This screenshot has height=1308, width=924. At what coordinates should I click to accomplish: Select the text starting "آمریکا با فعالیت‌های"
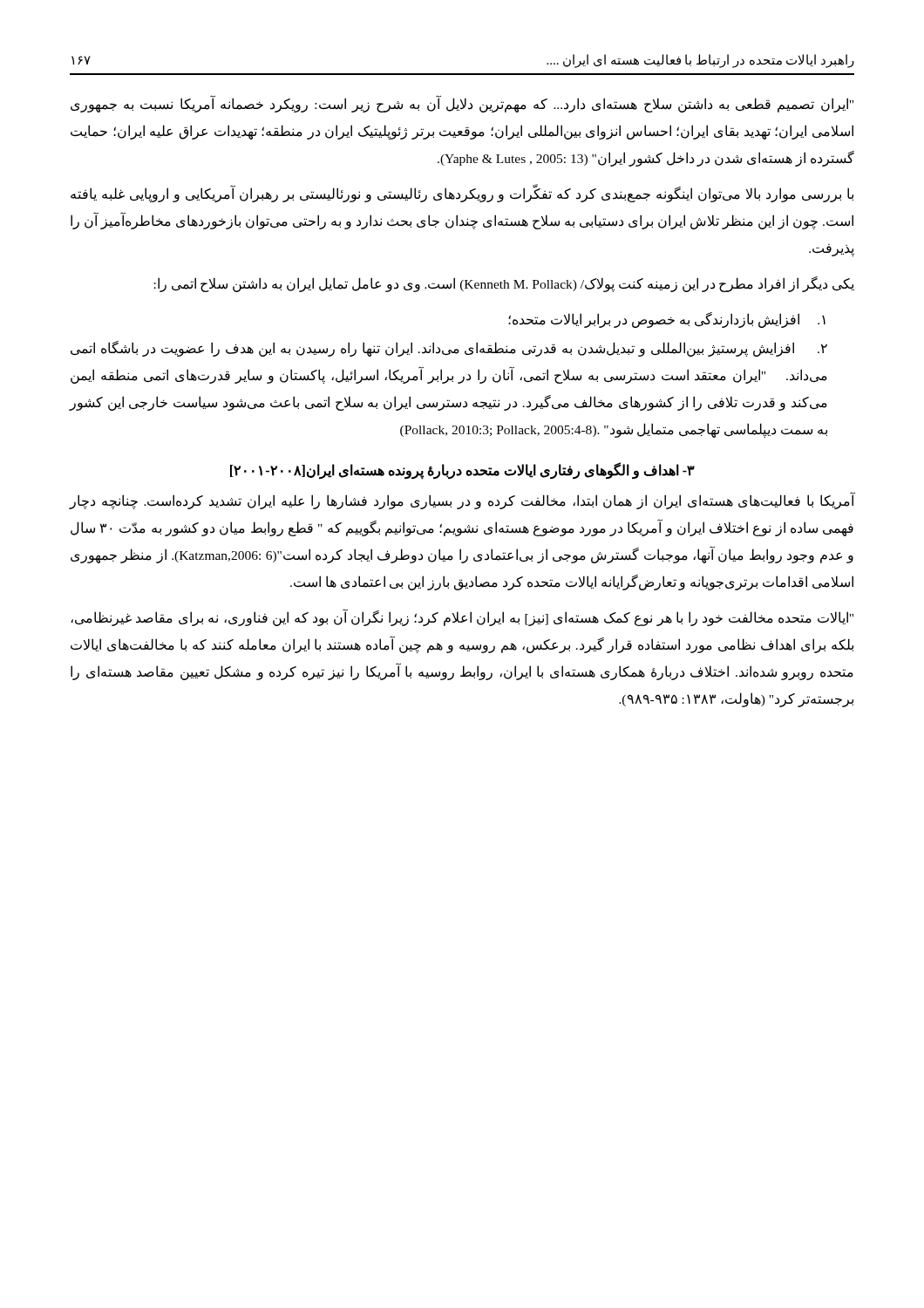click(462, 542)
